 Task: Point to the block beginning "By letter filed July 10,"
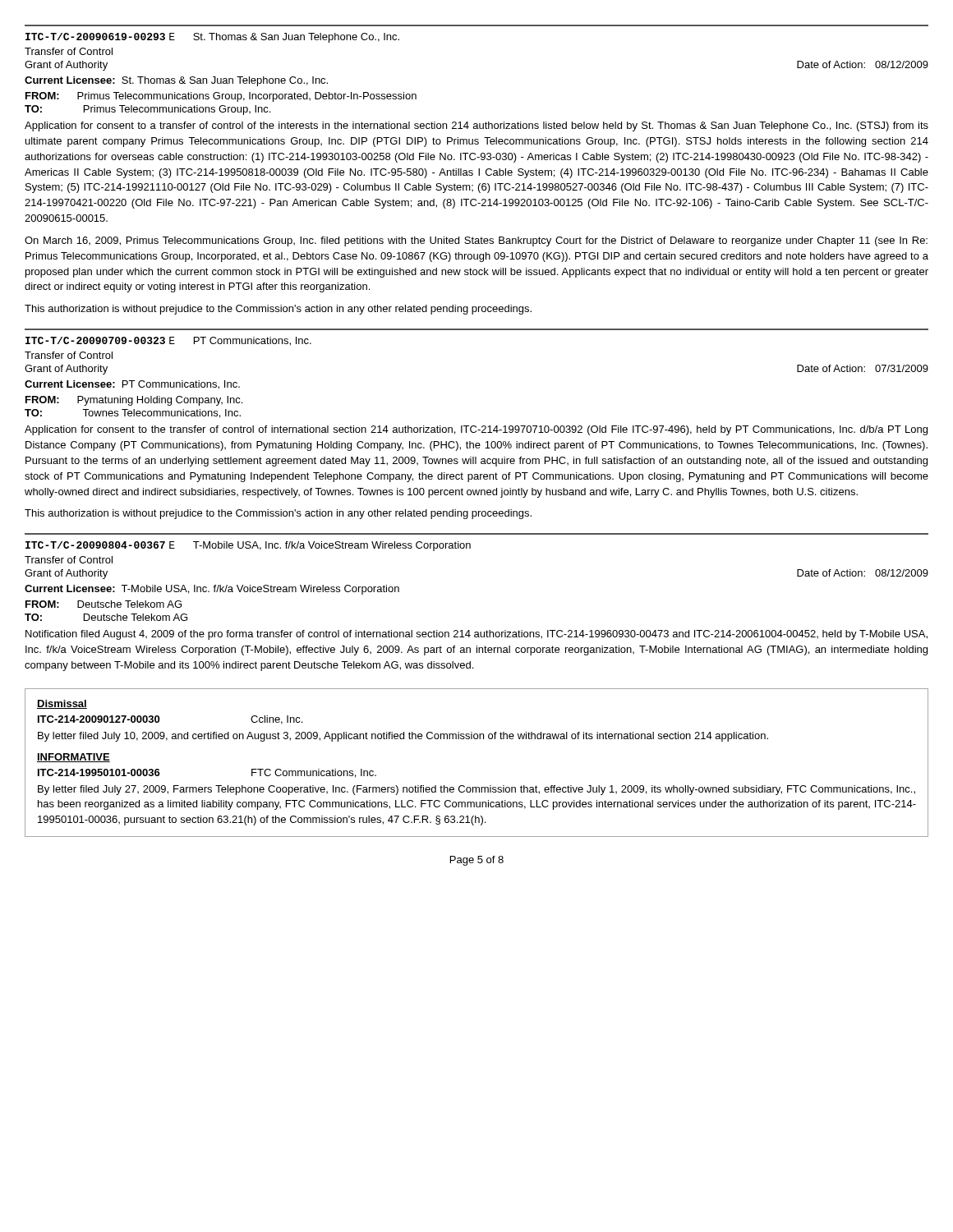tap(403, 735)
